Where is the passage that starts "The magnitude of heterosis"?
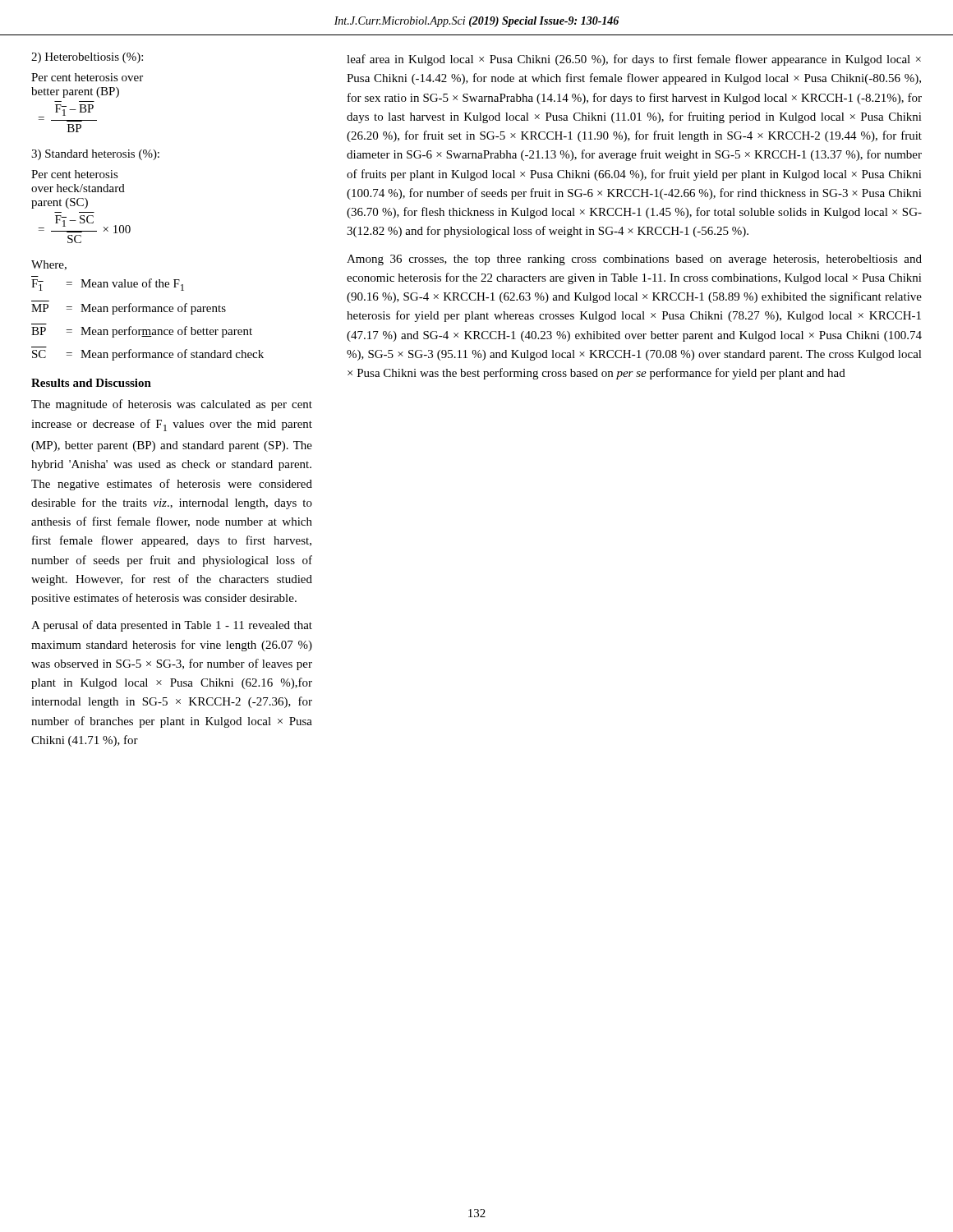Image resolution: width=953 pixels, height=1232 pixels. click(172, 501)
